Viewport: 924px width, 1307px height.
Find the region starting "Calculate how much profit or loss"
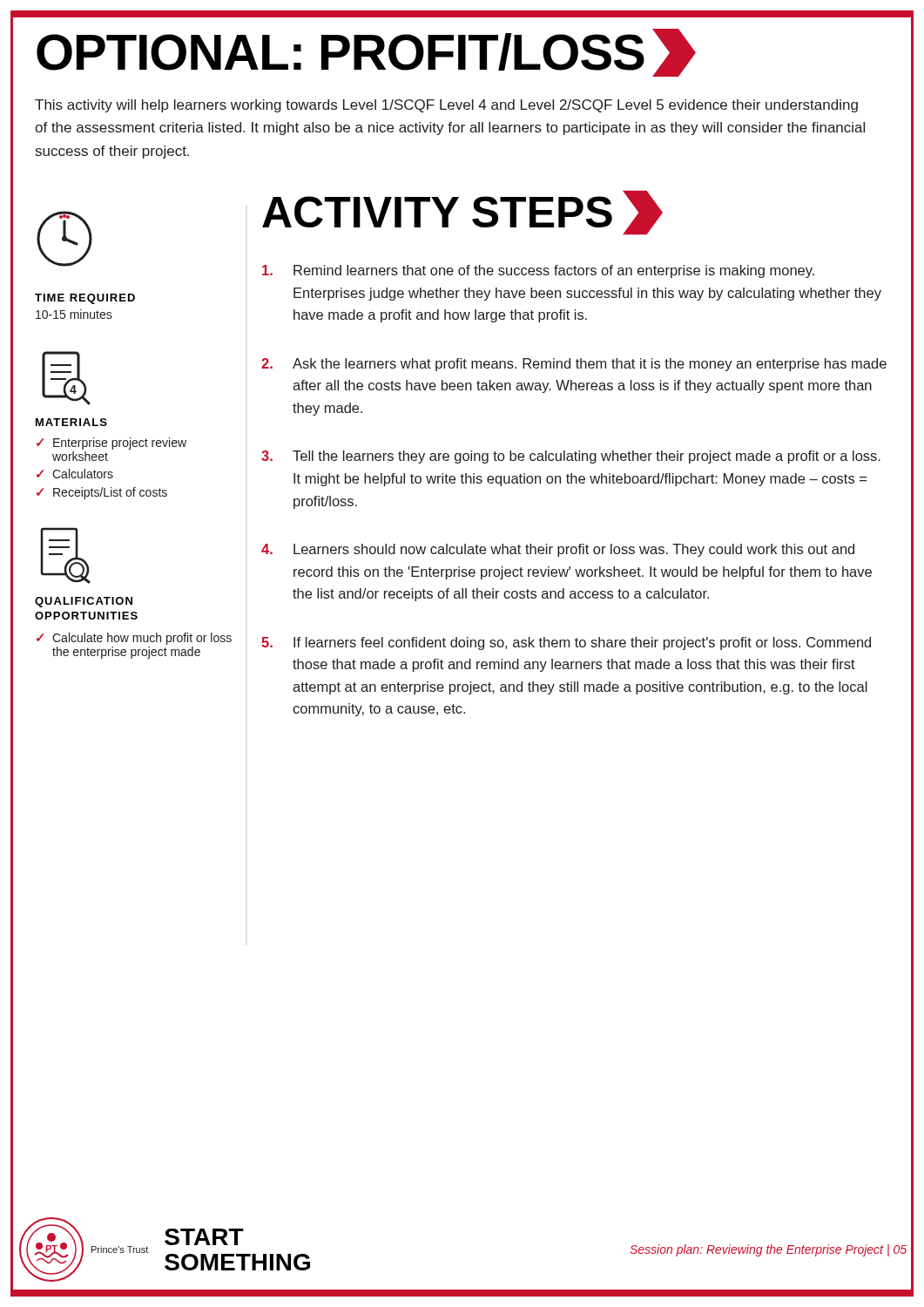pos(142,645)
